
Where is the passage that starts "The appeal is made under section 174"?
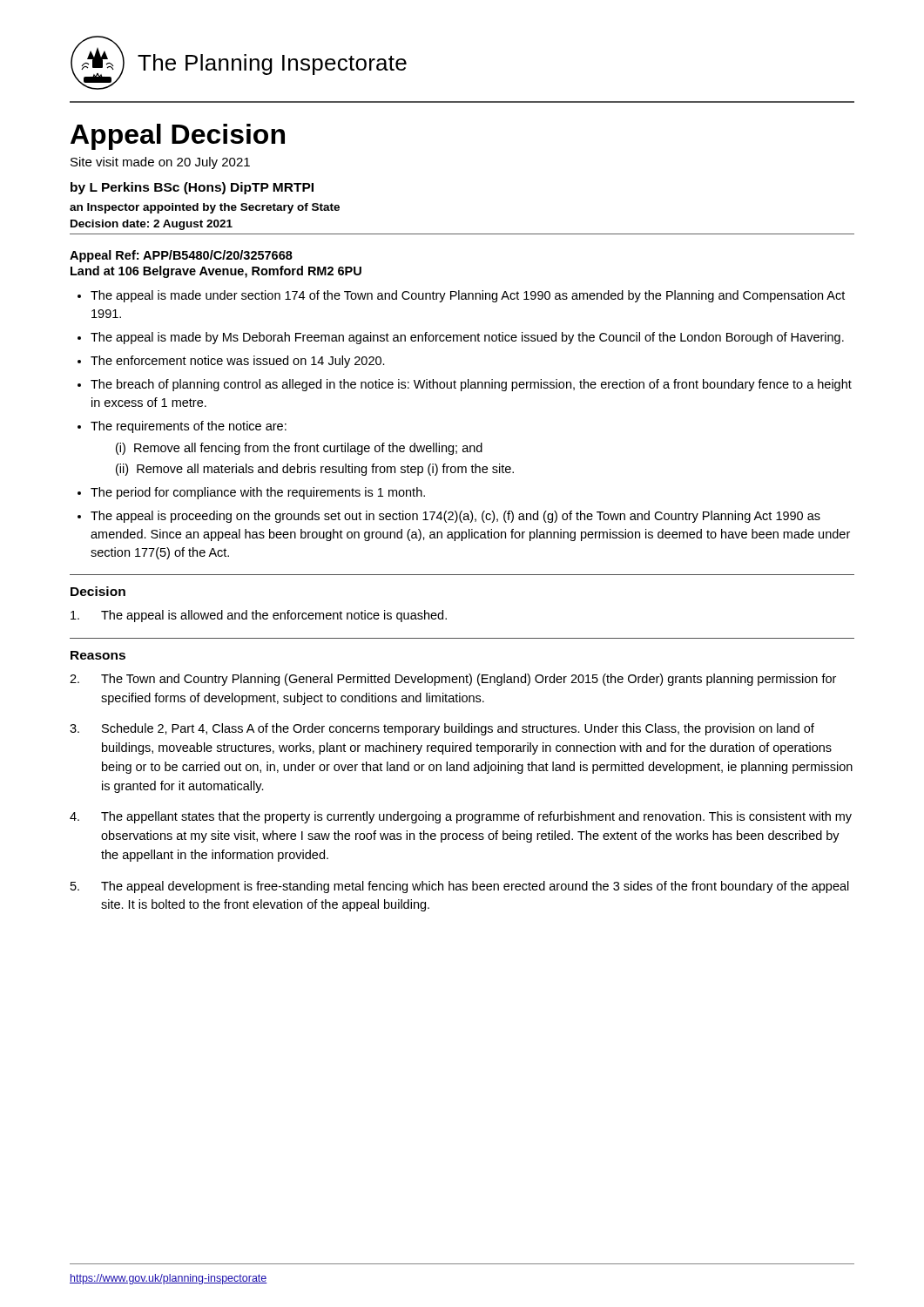(x=461, y=296)
